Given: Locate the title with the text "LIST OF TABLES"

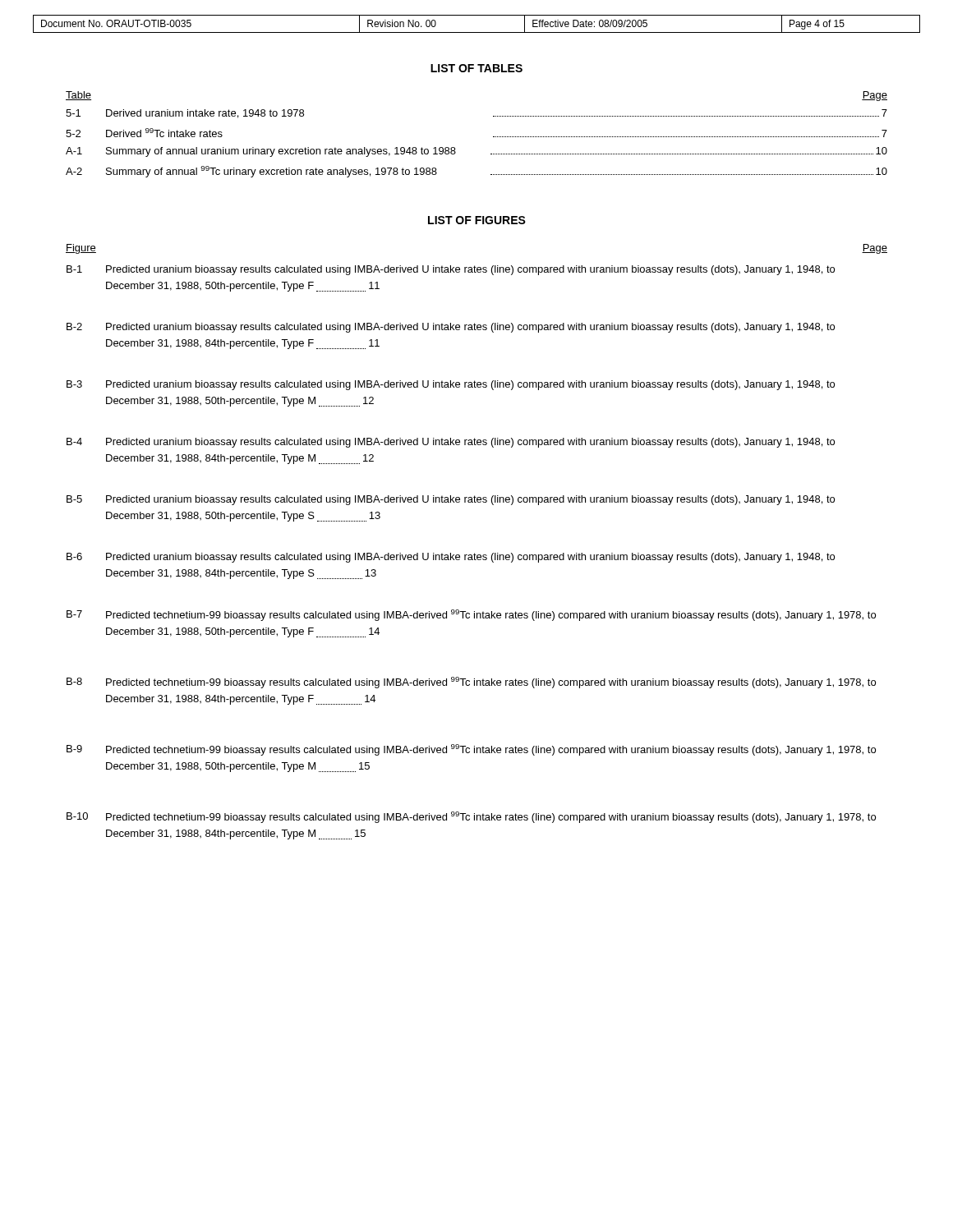Looking at the screenshot, I should (x=476, y=68).
